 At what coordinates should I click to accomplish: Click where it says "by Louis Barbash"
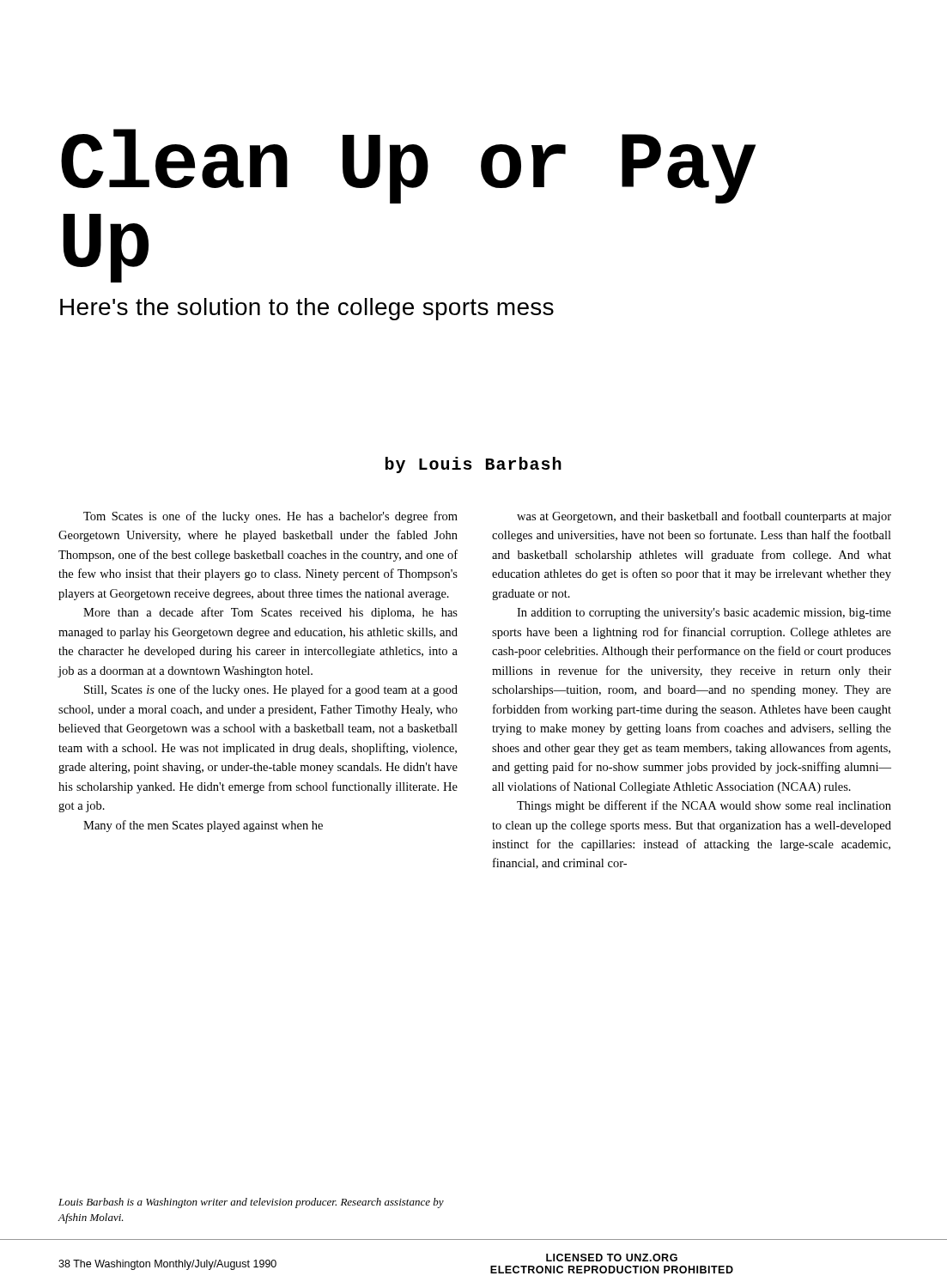[x=474, y=465]
